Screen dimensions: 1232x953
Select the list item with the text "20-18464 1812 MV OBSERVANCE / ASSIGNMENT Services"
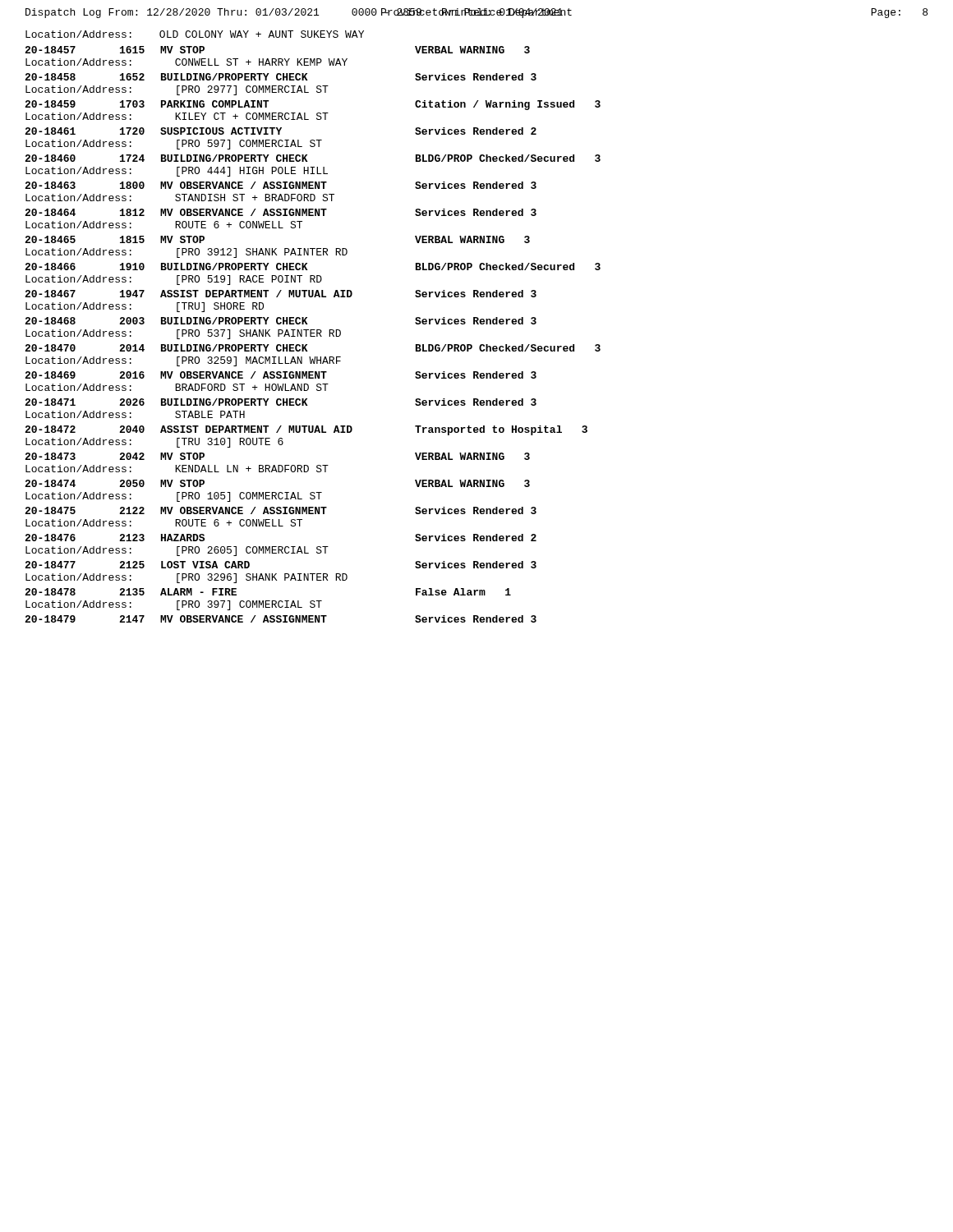[x=476, y=219]
